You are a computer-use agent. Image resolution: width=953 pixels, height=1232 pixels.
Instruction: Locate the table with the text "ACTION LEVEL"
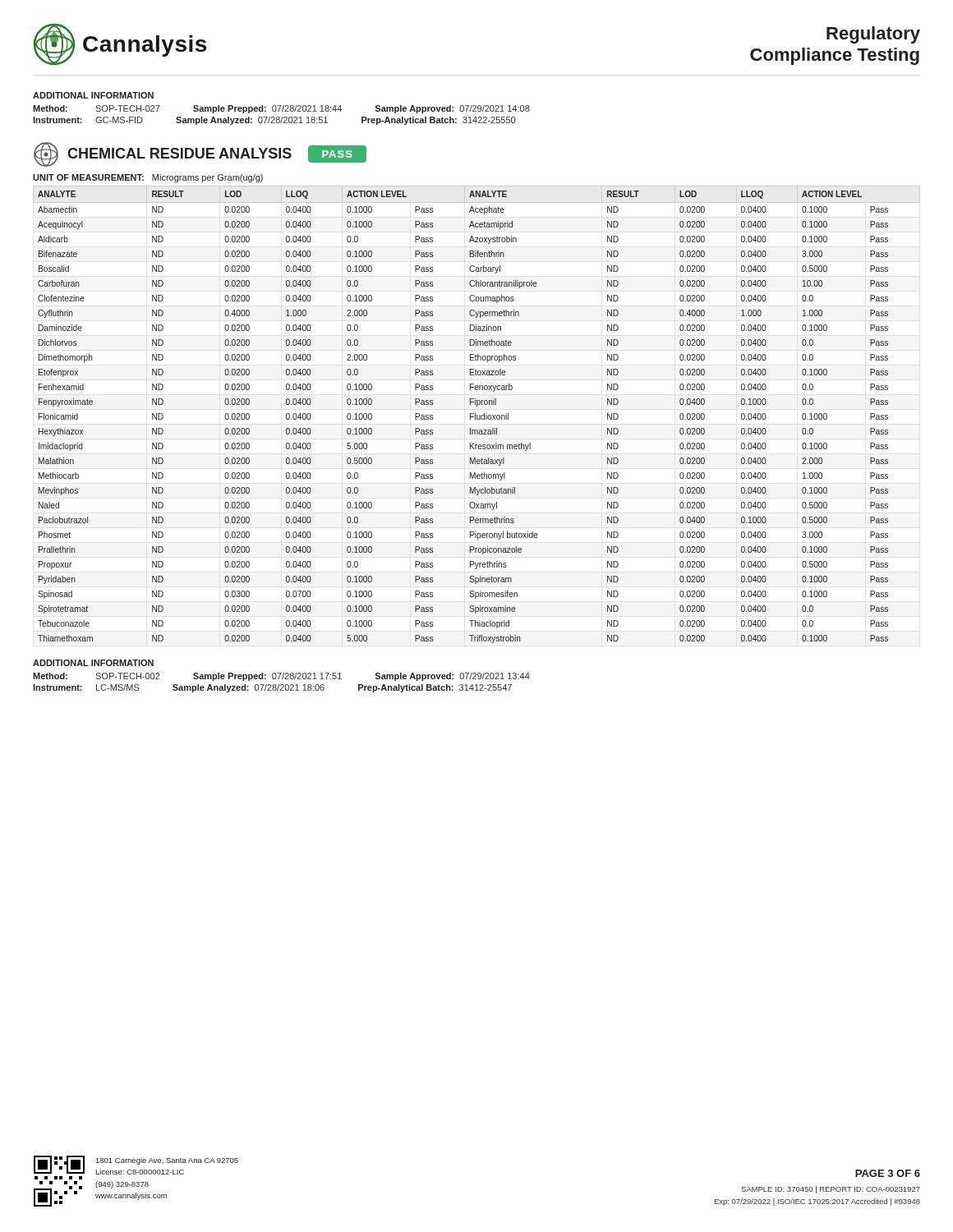(x=476, y=416)
